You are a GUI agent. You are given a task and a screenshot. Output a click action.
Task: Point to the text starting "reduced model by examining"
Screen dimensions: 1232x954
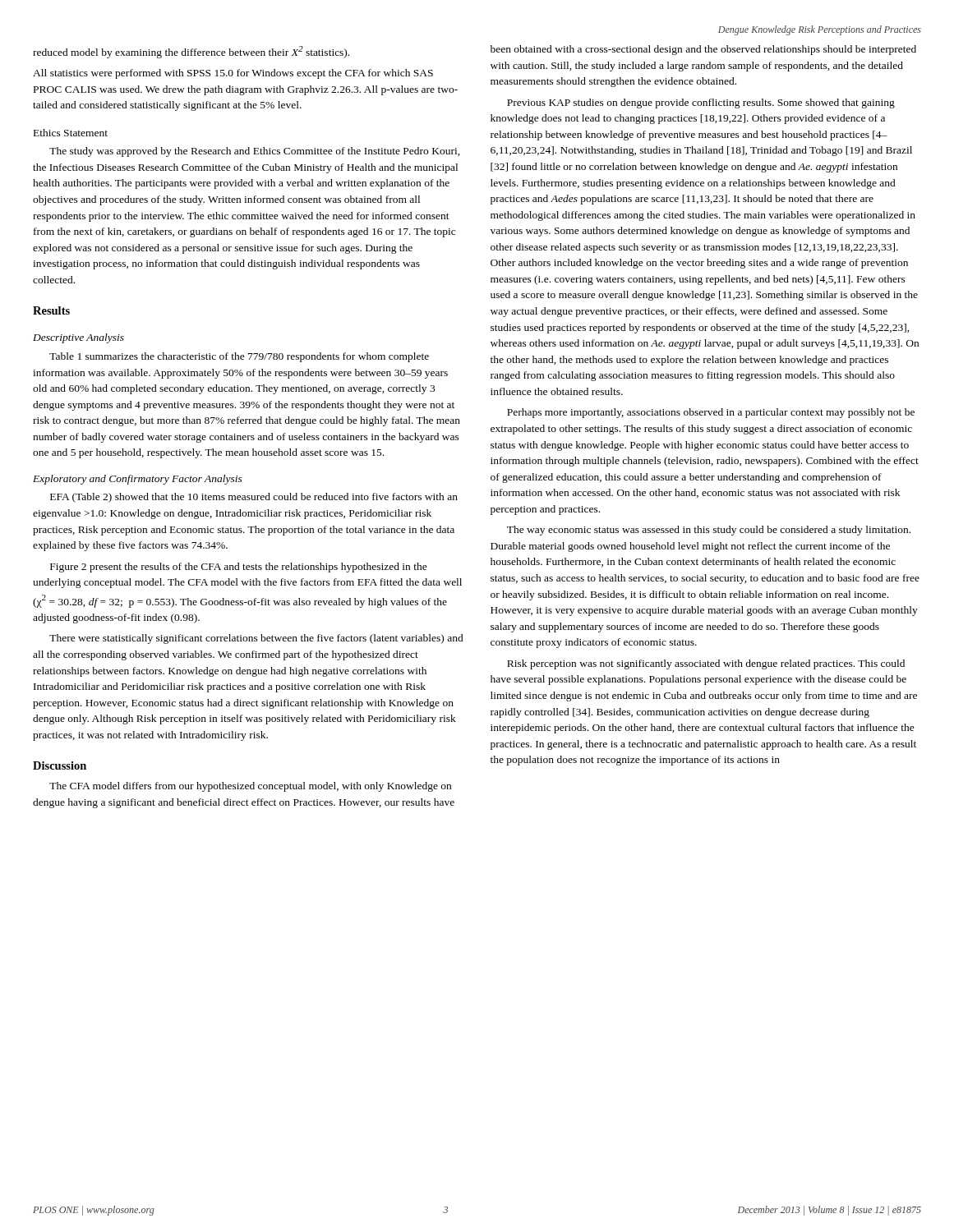[x=248, y=77]
